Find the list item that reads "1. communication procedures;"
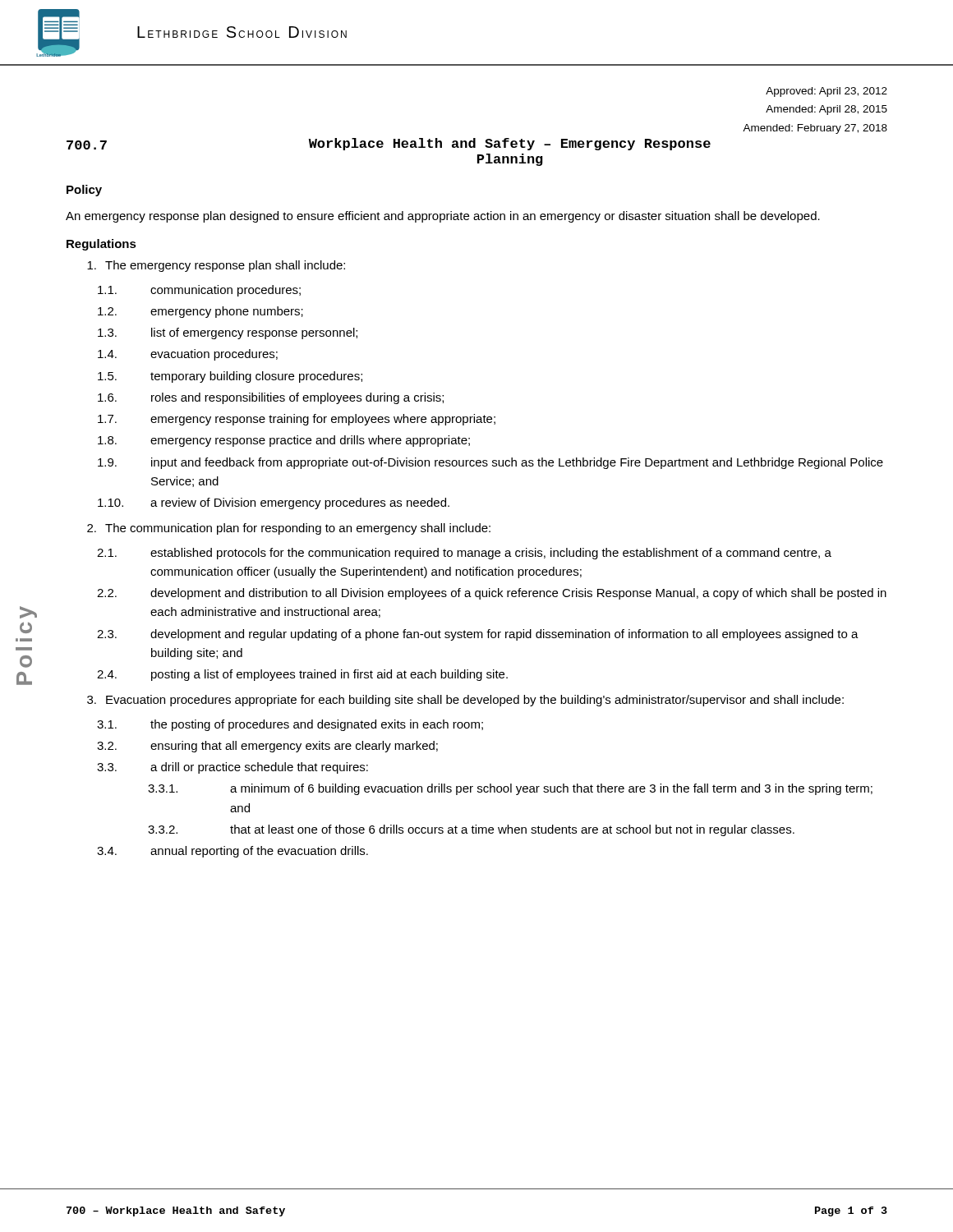 click(199, 291)
